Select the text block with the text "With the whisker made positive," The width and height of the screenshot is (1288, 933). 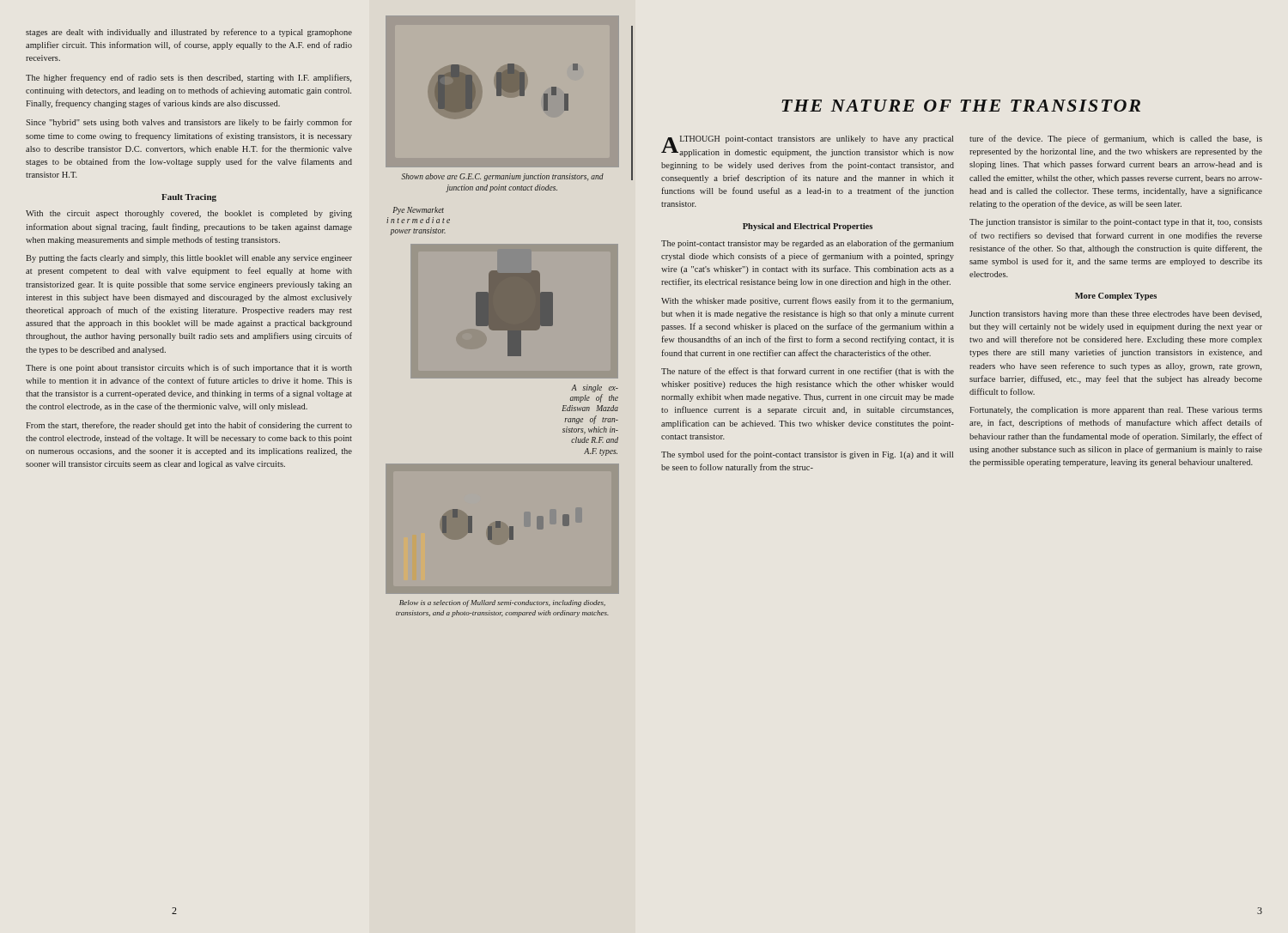point(808,327)
